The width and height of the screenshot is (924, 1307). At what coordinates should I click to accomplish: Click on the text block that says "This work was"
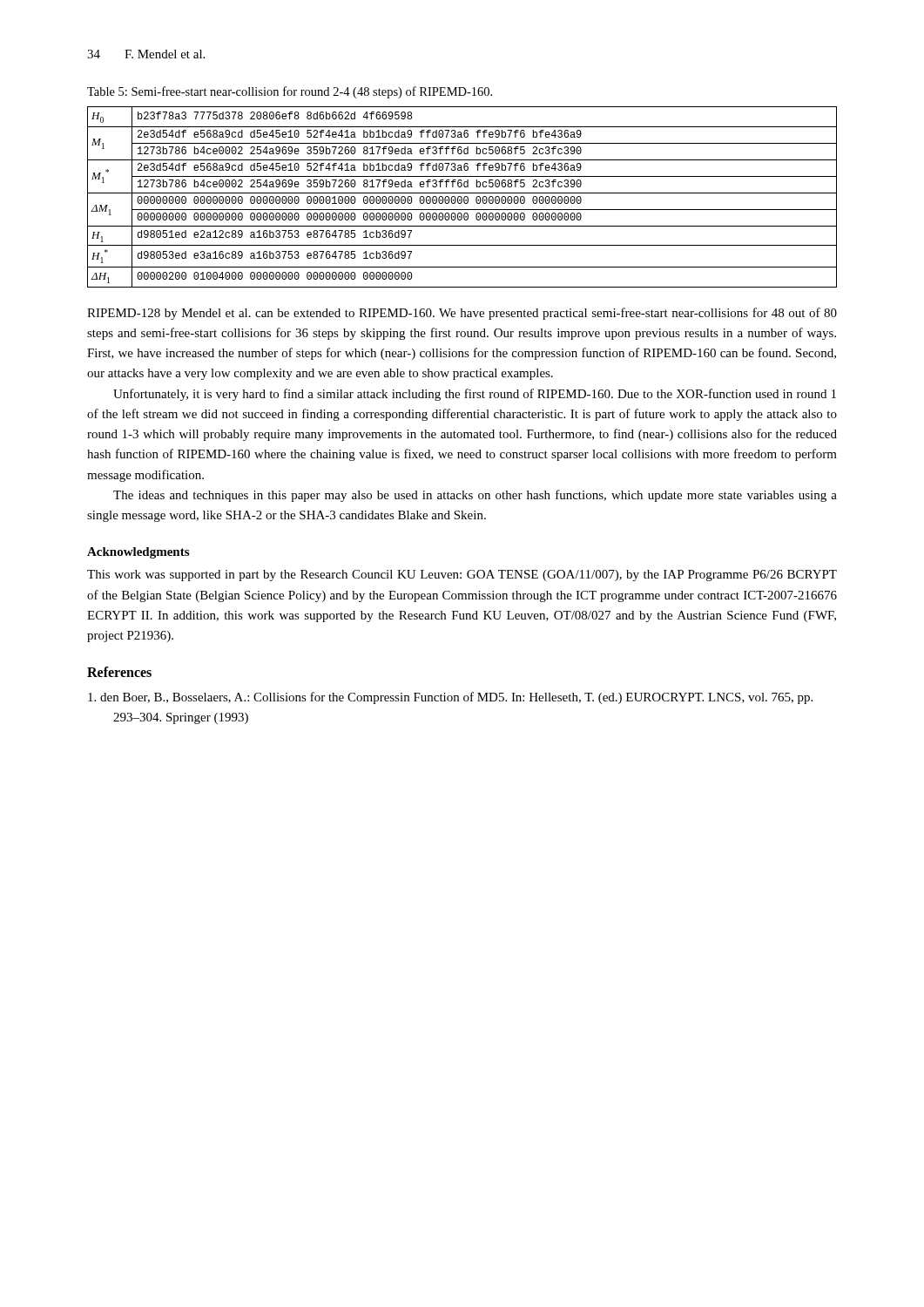[x=462, y=605]
